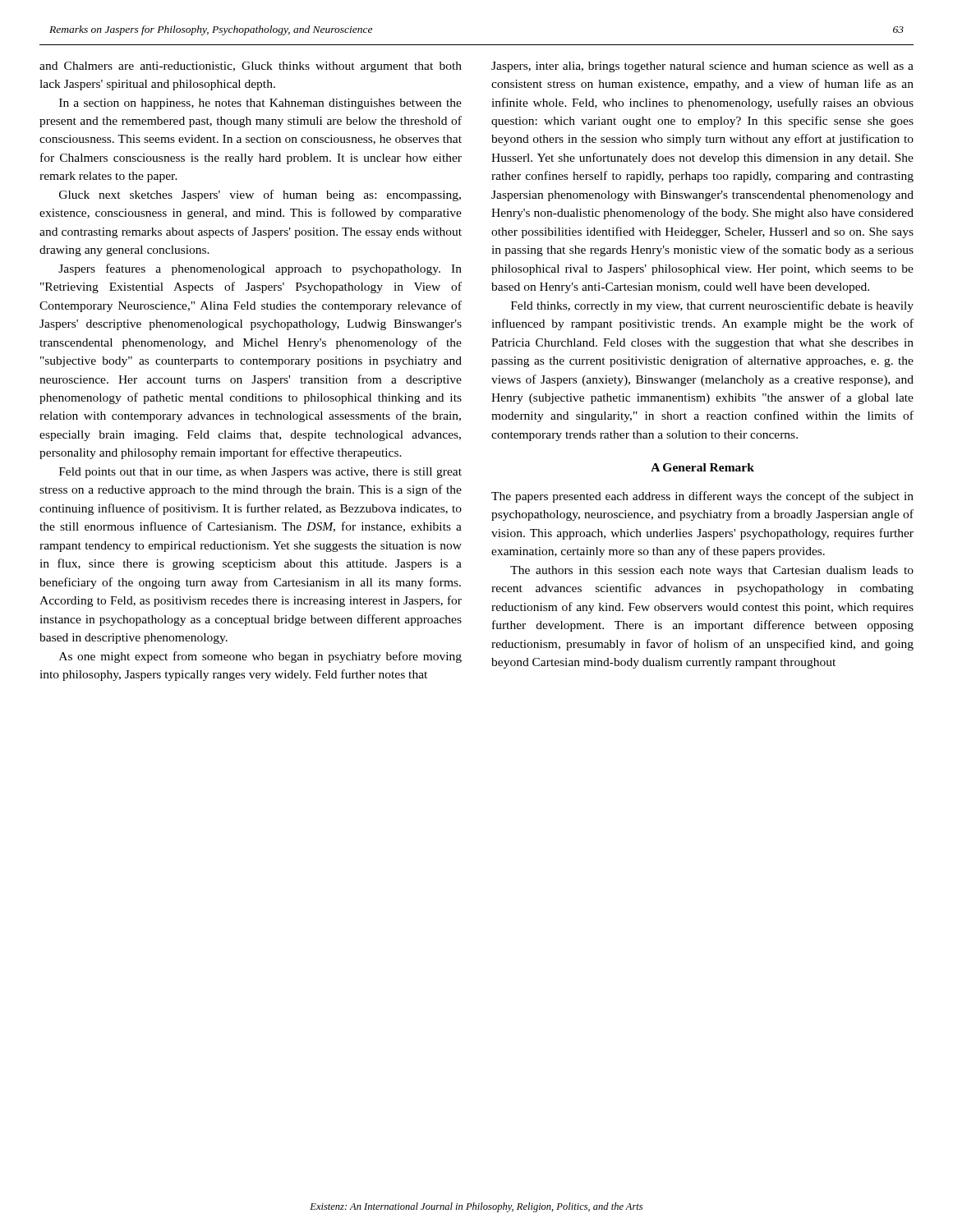This screenshot has height=1232, width=953.
Task: Locate the text "A General Remark"
Action: [x=702, y=467]
